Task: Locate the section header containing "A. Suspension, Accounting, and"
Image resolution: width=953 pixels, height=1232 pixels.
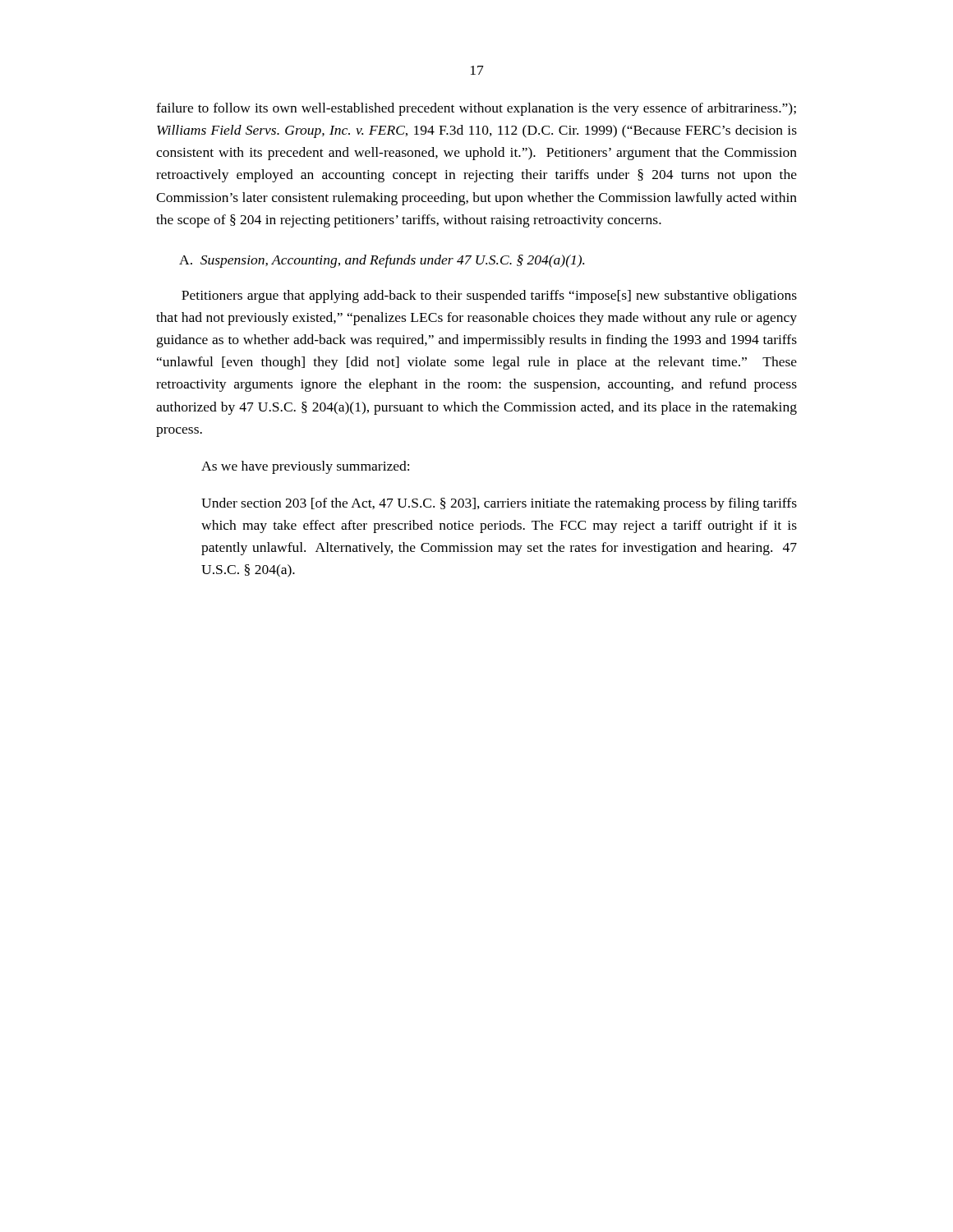Action: pyautogui.click(x=382, y=259)
